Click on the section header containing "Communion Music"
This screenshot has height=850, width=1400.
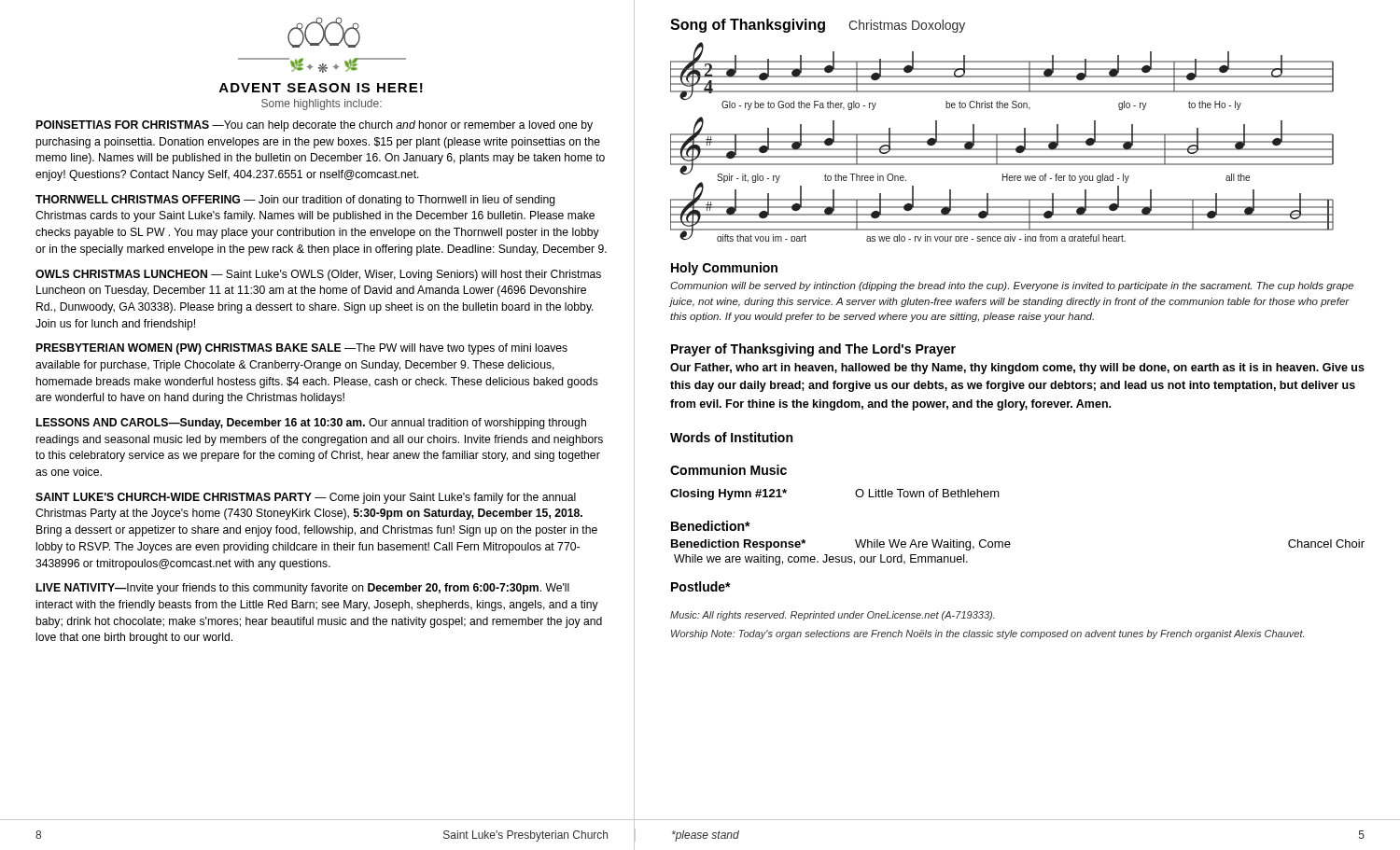[x=729, y=470]
